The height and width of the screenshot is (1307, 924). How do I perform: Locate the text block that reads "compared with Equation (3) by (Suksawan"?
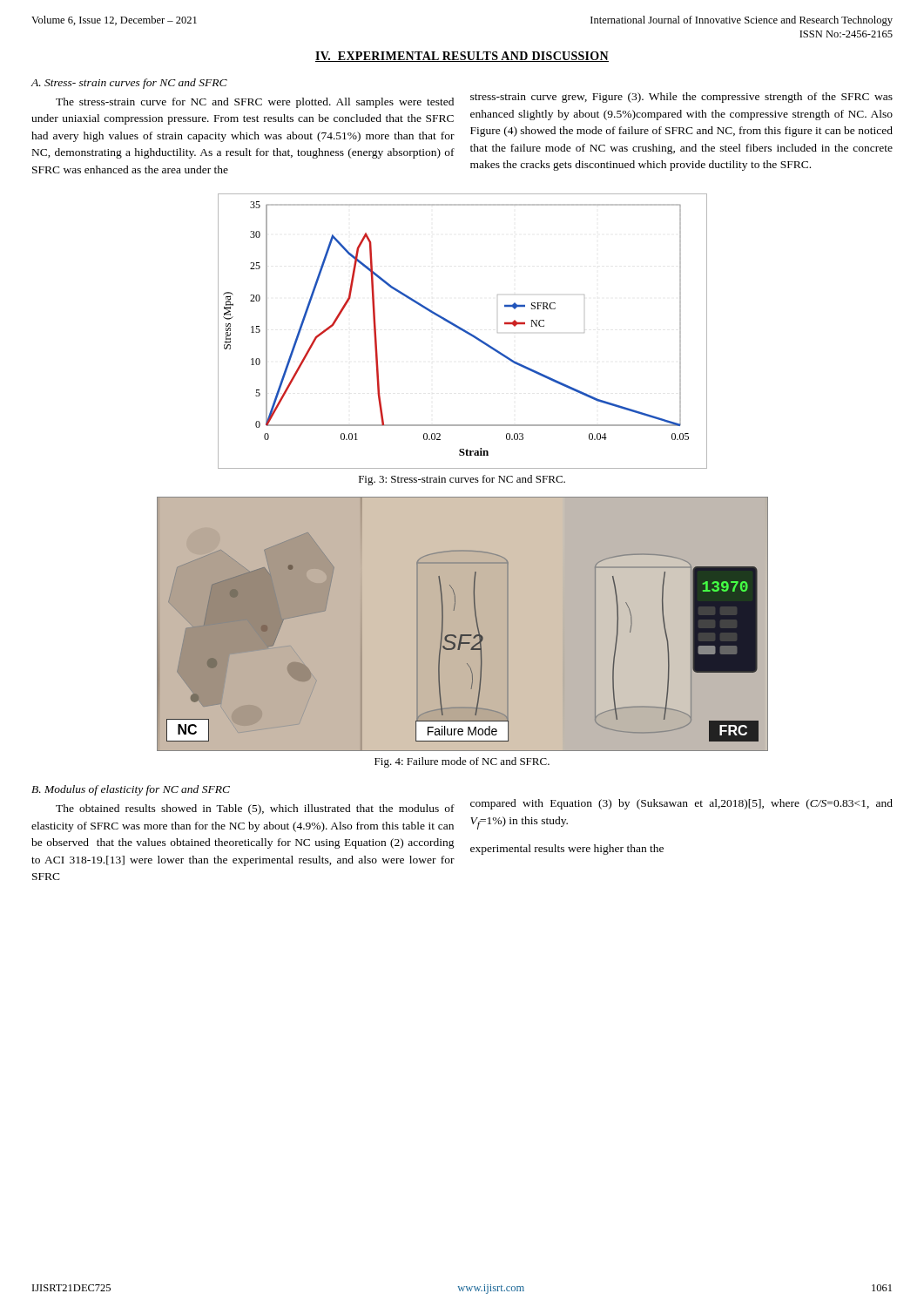click(x=681, y=813)
